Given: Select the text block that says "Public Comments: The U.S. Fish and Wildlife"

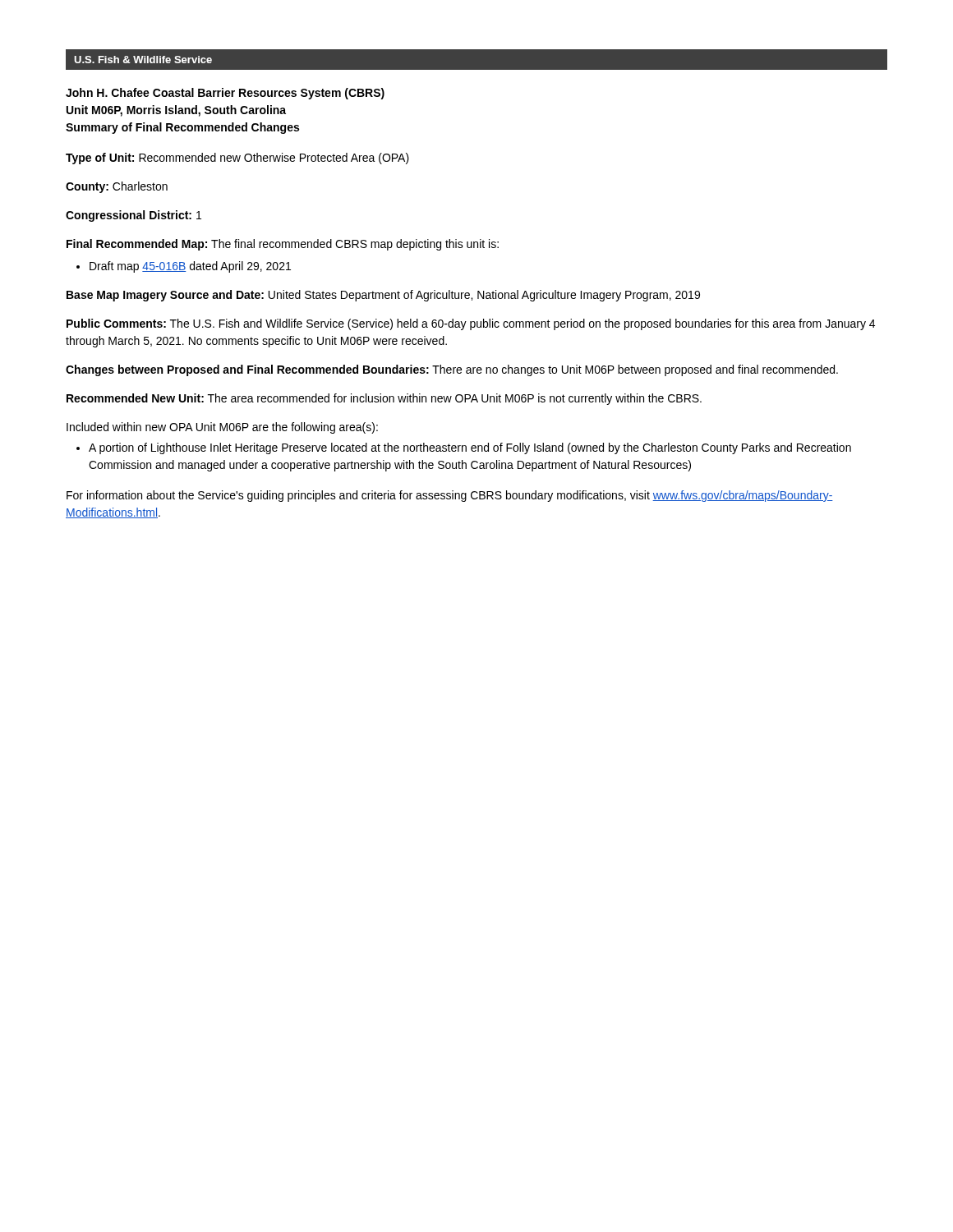Looking at the screenshot, I should click(x=471, y=332).
